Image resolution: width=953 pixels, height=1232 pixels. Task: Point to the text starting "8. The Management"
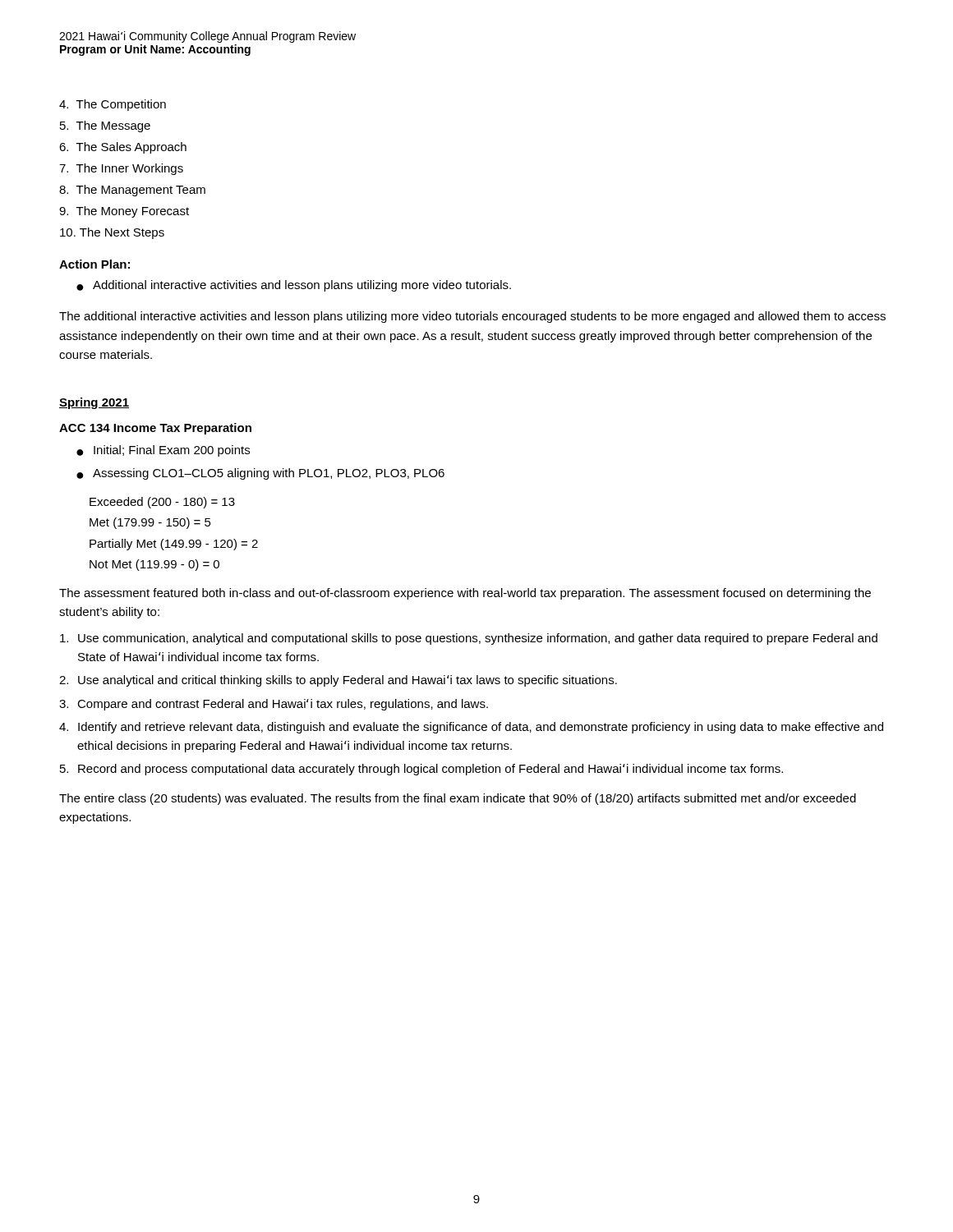tap(133, 189)
